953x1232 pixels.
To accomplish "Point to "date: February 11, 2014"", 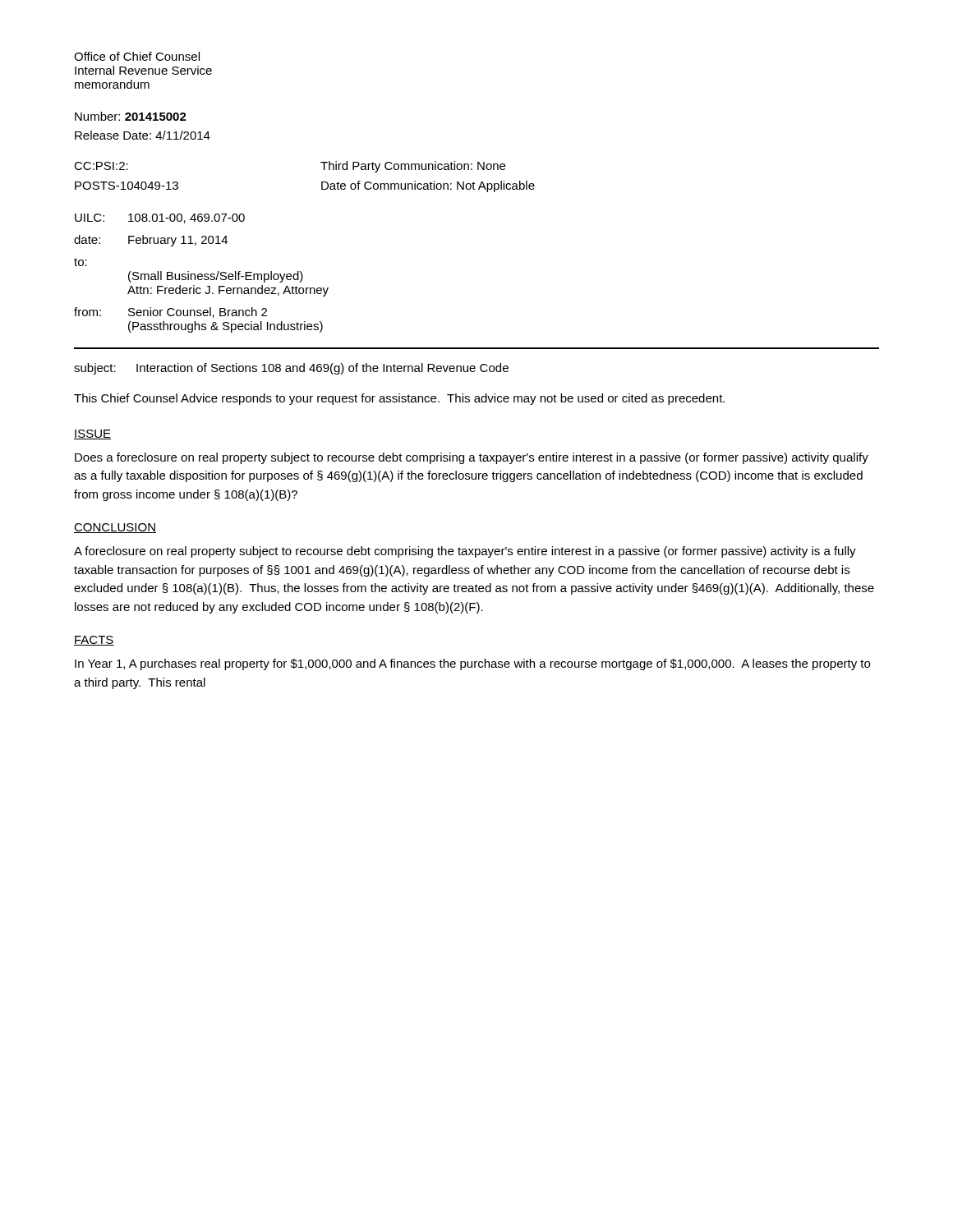I will (x=151, y=241).
